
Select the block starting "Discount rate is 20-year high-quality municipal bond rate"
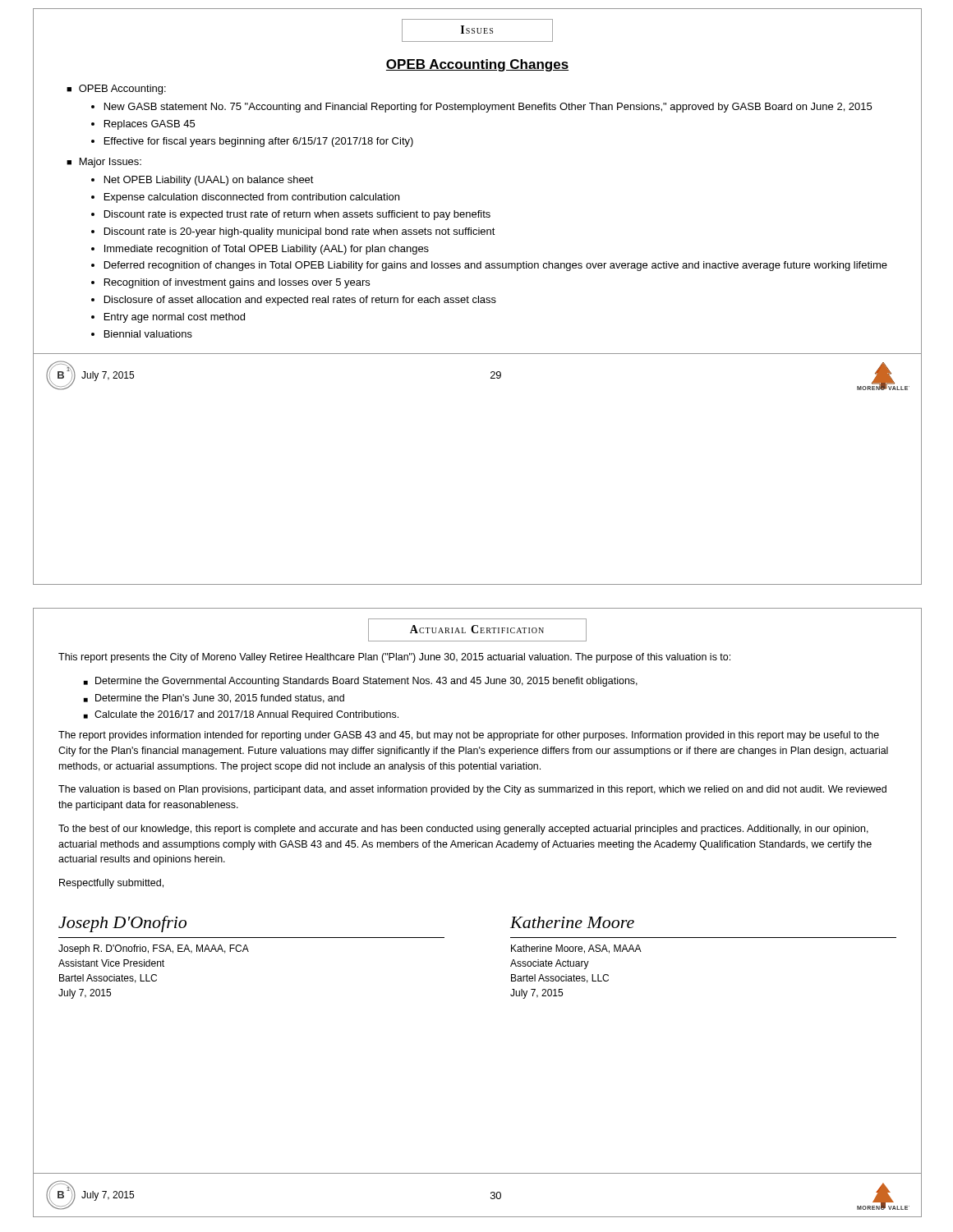(299, 231)
